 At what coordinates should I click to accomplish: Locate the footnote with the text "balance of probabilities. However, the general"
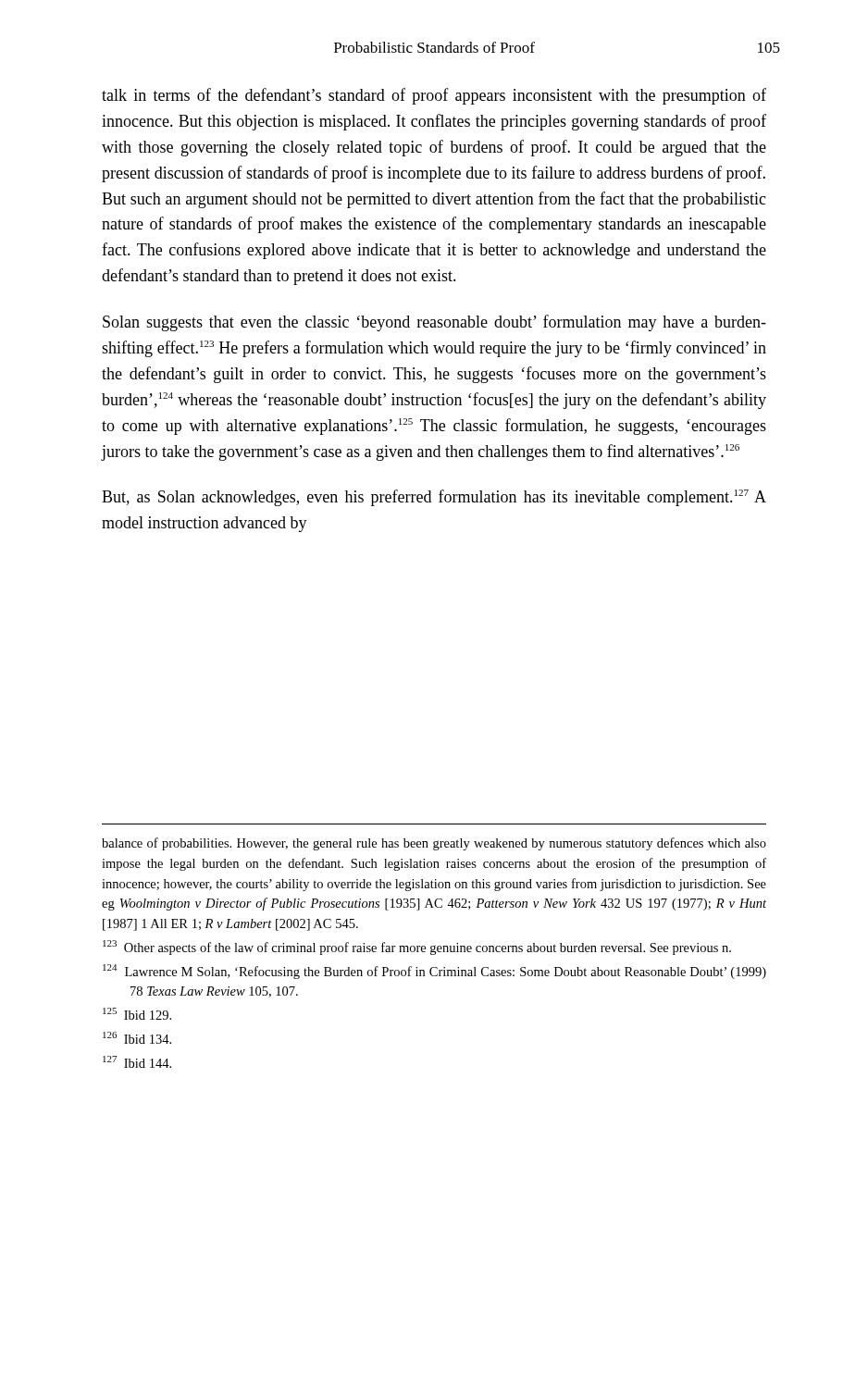434,884
